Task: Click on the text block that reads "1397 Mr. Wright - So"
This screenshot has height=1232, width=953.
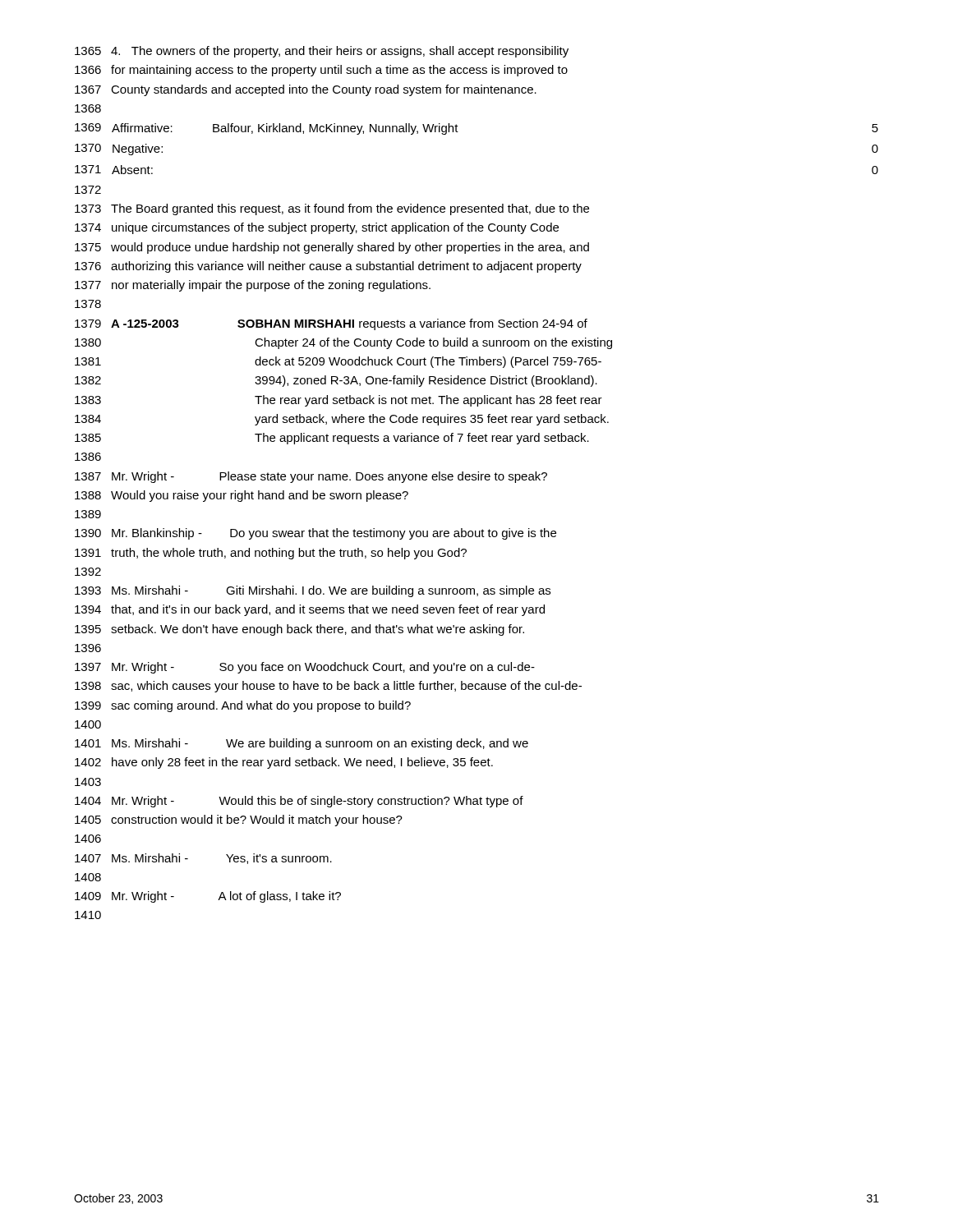Action: pyautogui.click(x=476, y=695)
